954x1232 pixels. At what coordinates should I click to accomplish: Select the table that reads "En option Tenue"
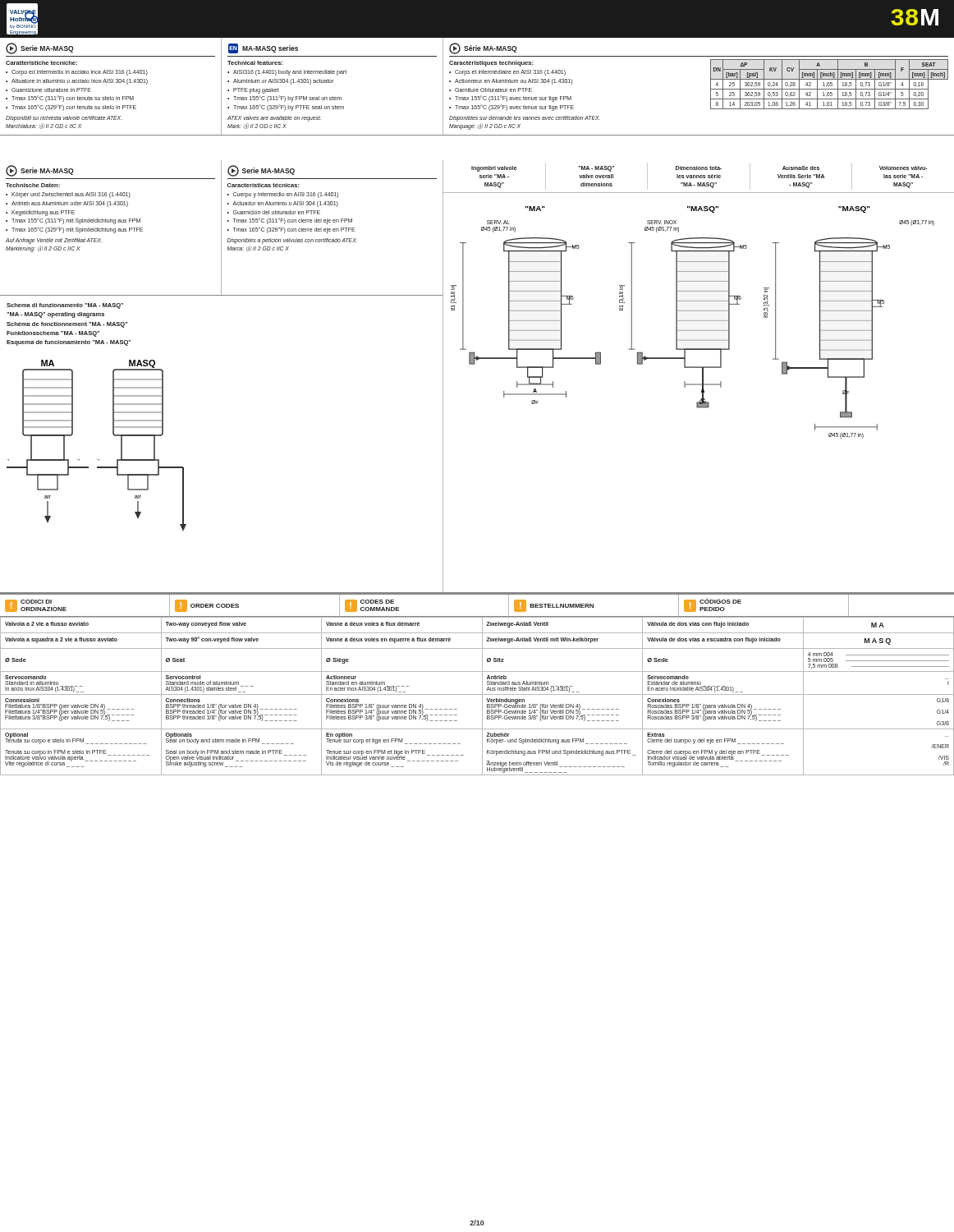pos(477,696)
